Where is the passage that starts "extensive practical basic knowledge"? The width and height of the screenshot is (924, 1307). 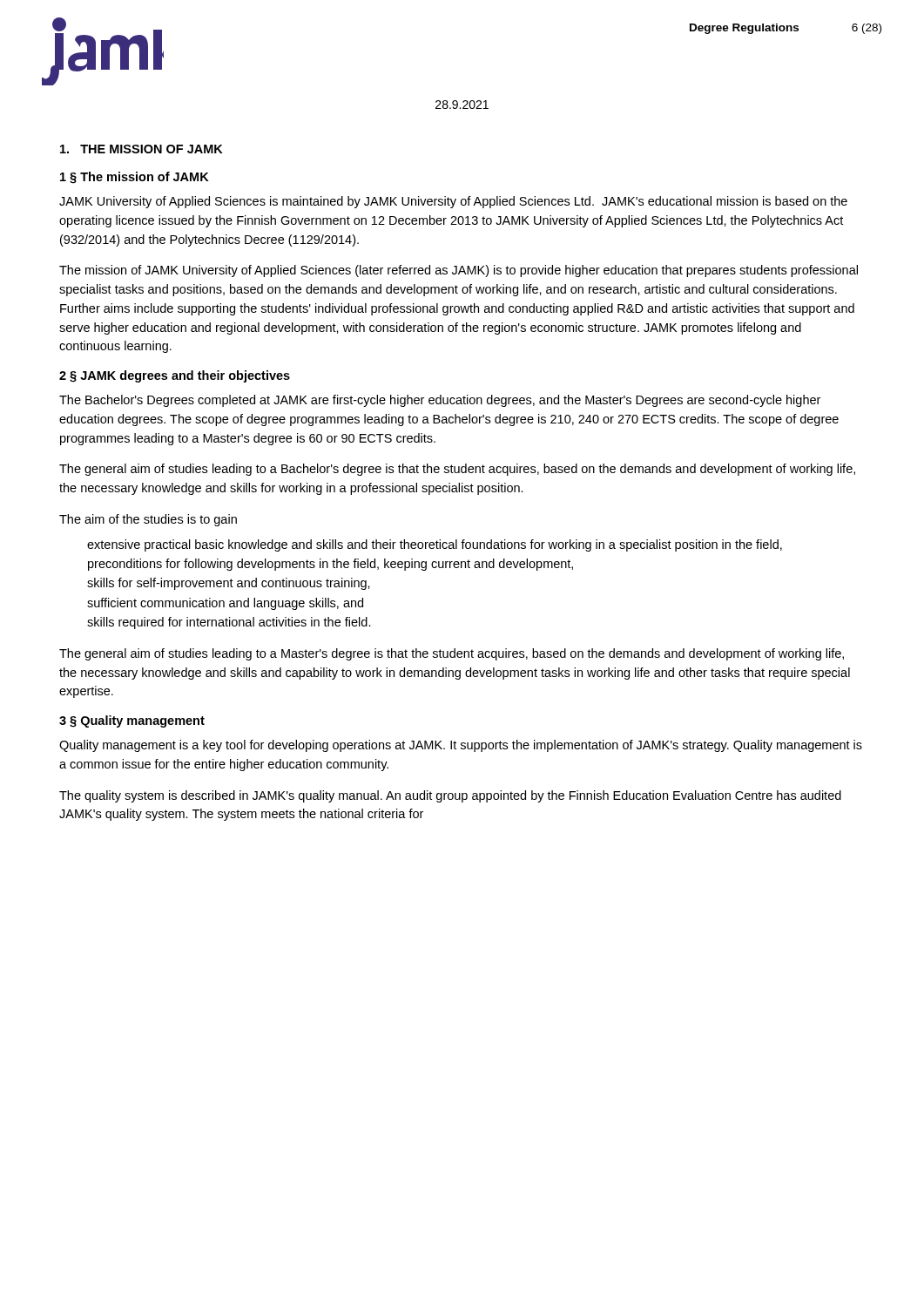click(x=435, y=544)
